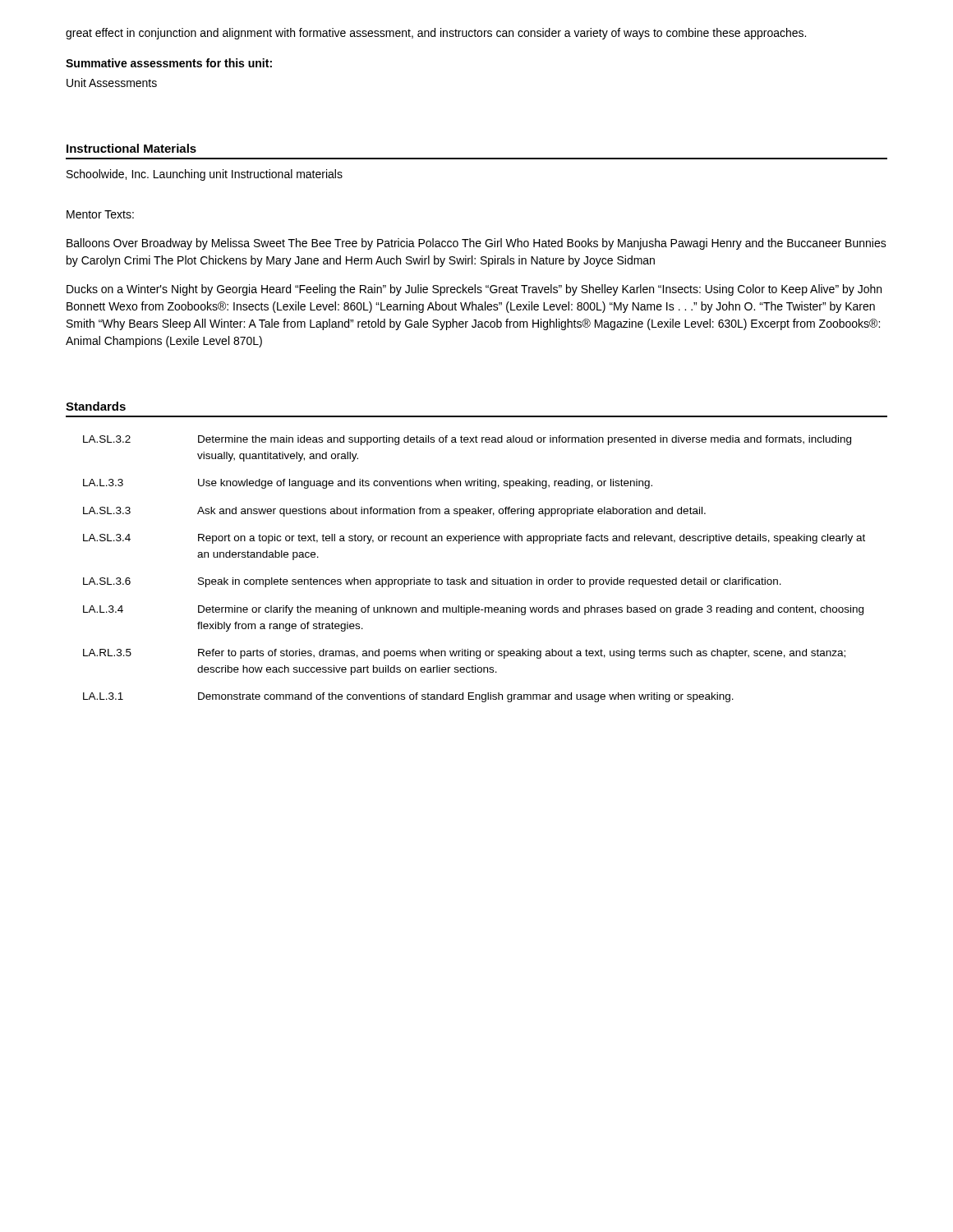
Task: Find "Summative assessments for this unit:" on this page
Action: tap(169, 63)
